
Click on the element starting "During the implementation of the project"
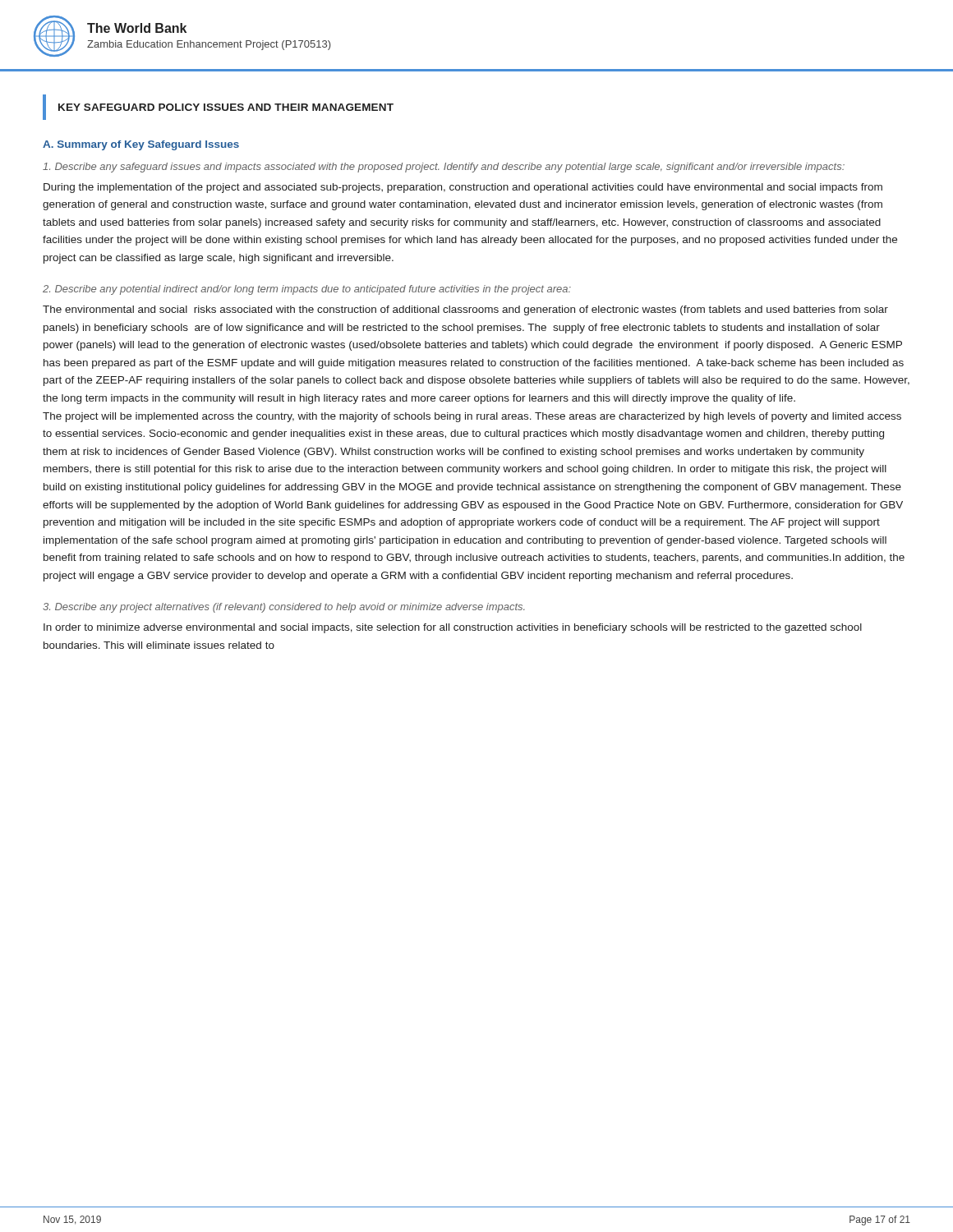pyautogui.click(x=470, y=222)
